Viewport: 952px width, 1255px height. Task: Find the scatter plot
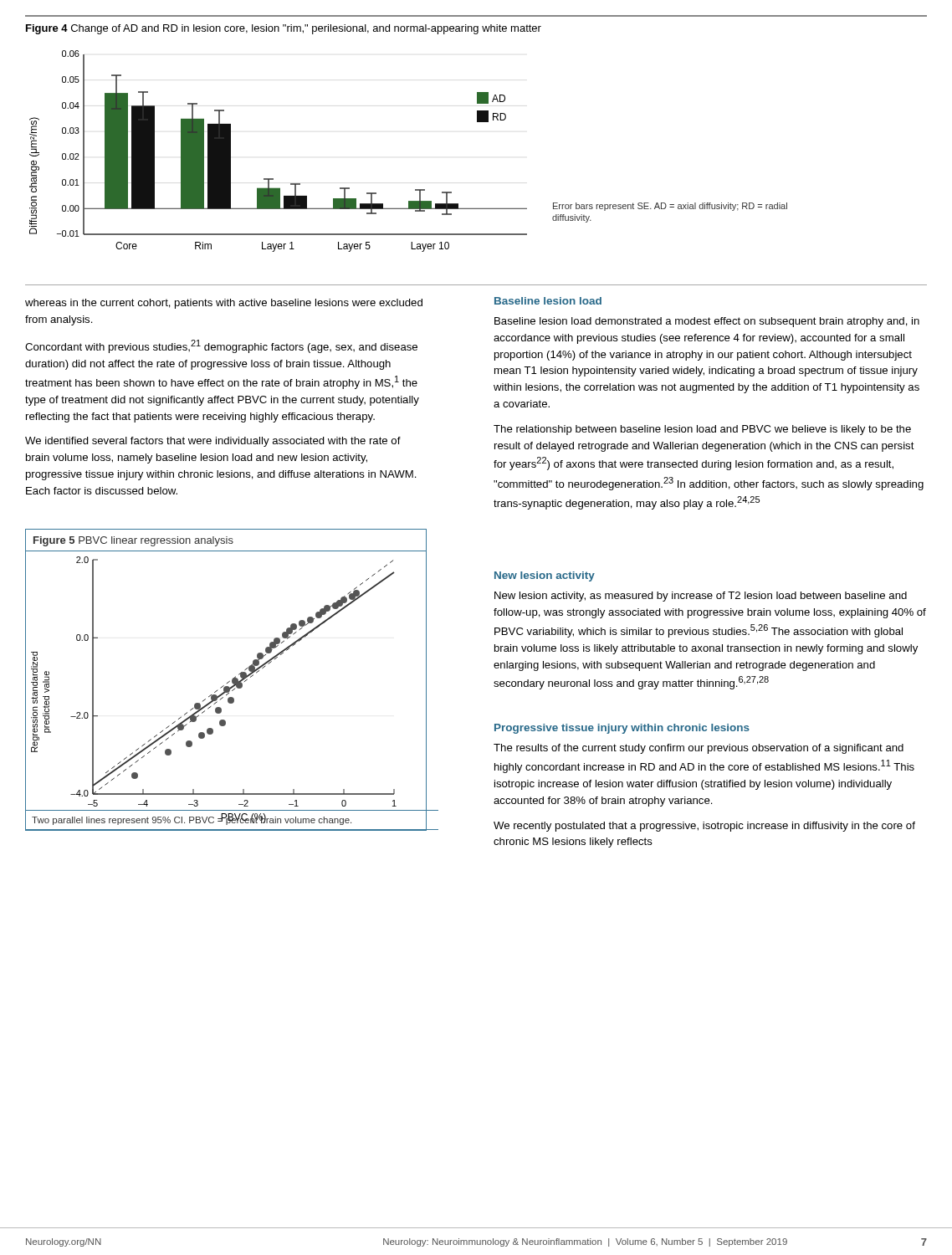coord(226,680)
